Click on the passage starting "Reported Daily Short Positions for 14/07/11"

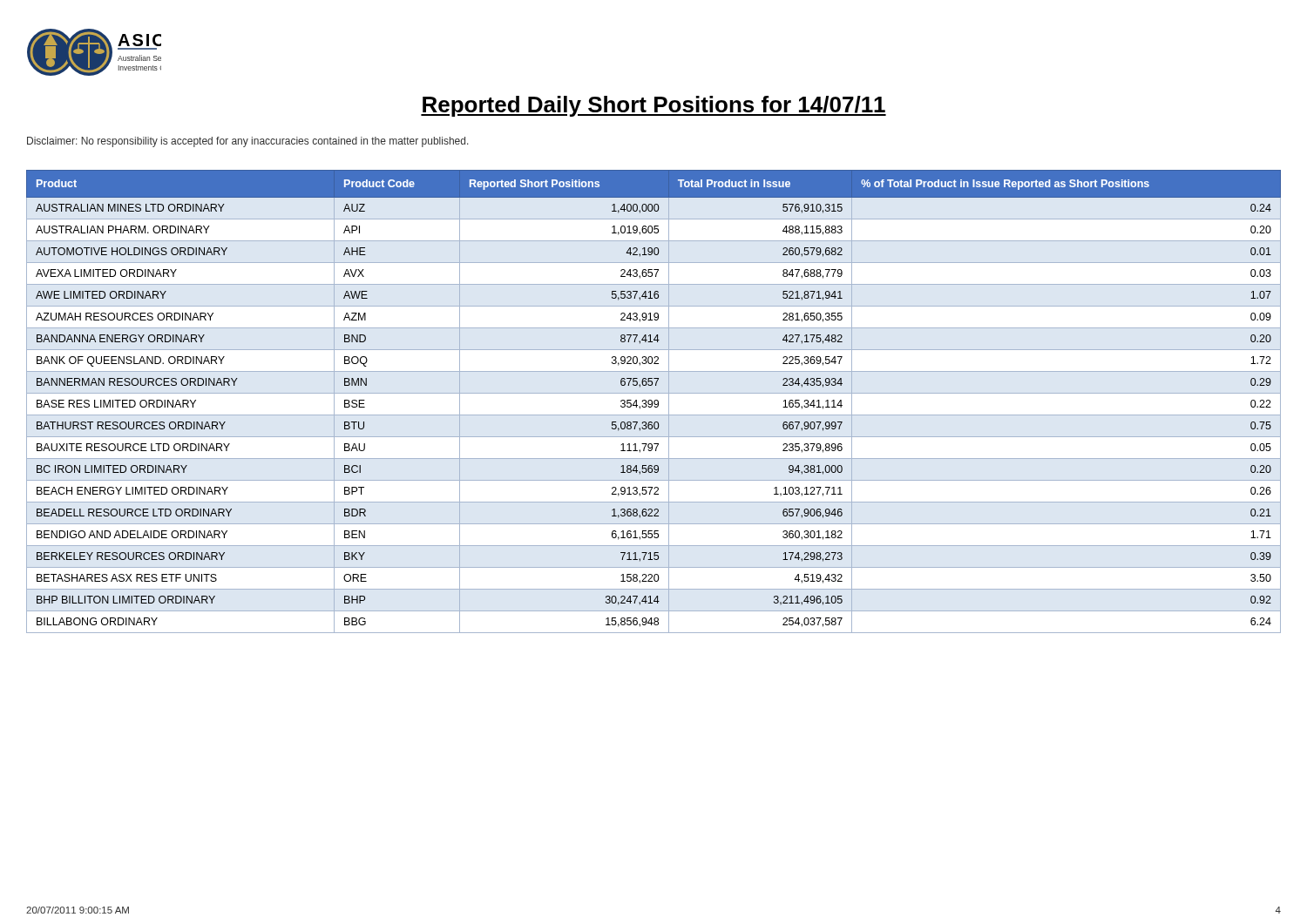point(654,105)
